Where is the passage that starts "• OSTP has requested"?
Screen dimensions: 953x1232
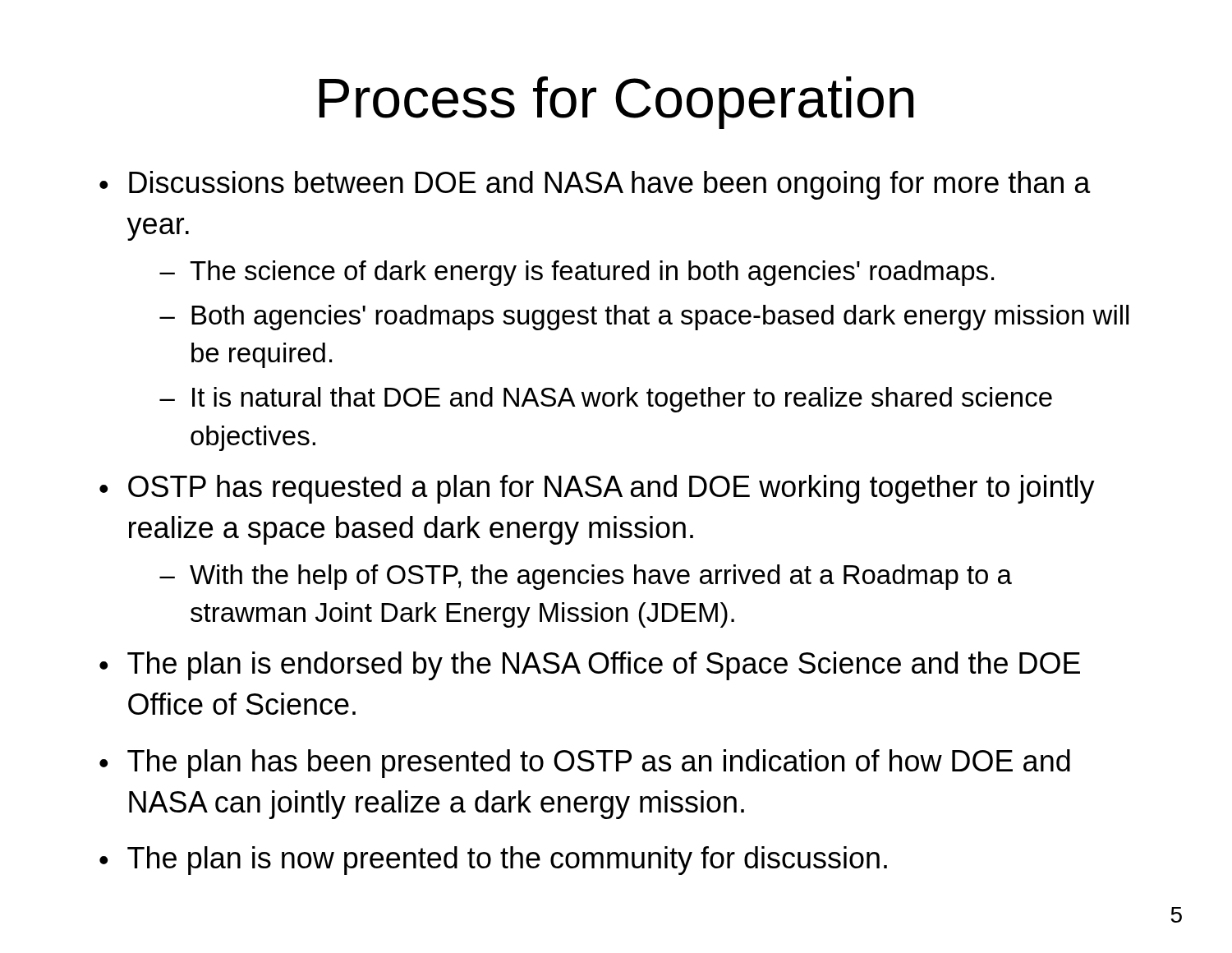616,552
